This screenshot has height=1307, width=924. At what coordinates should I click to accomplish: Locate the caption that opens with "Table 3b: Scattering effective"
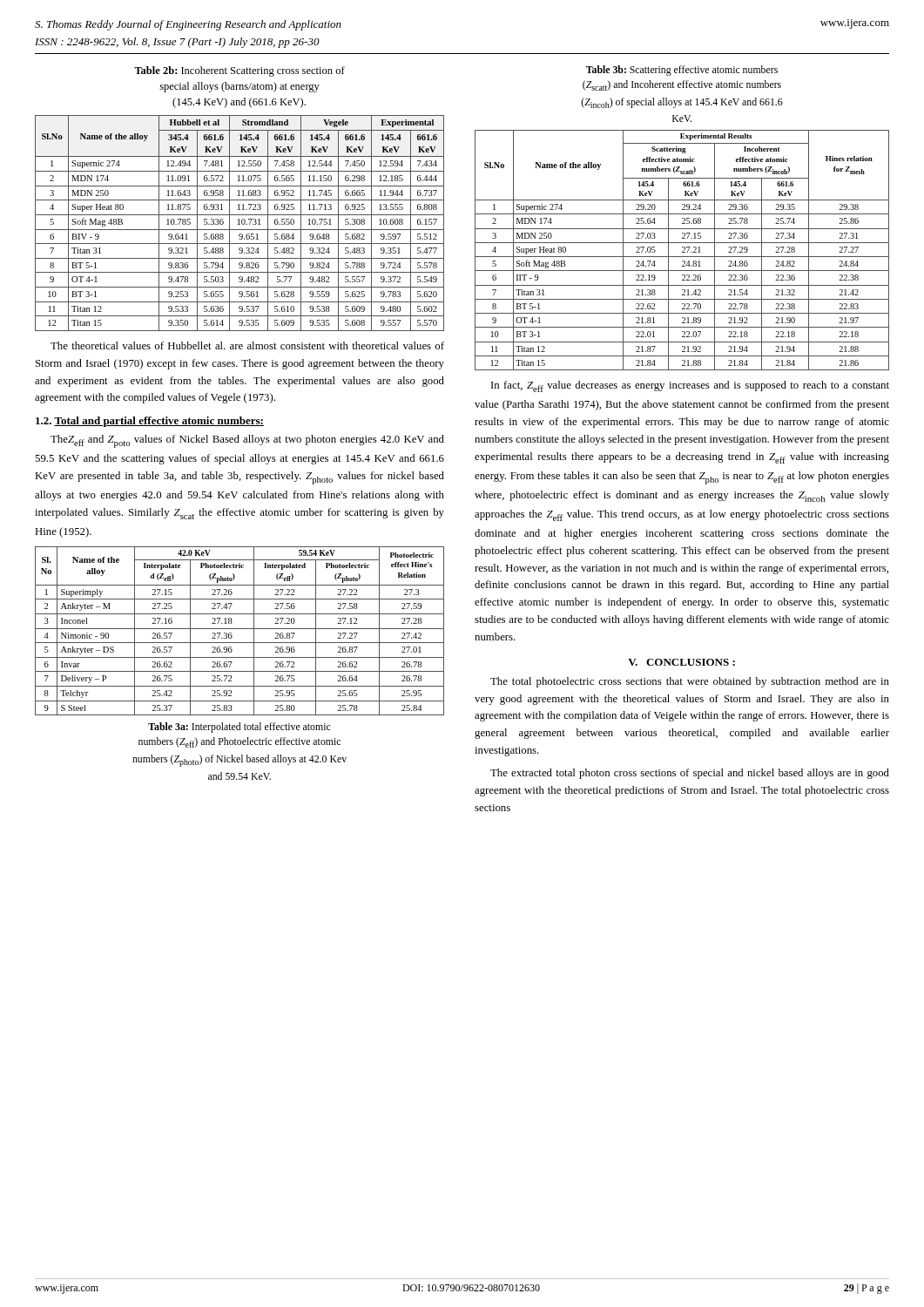(682, 94)
